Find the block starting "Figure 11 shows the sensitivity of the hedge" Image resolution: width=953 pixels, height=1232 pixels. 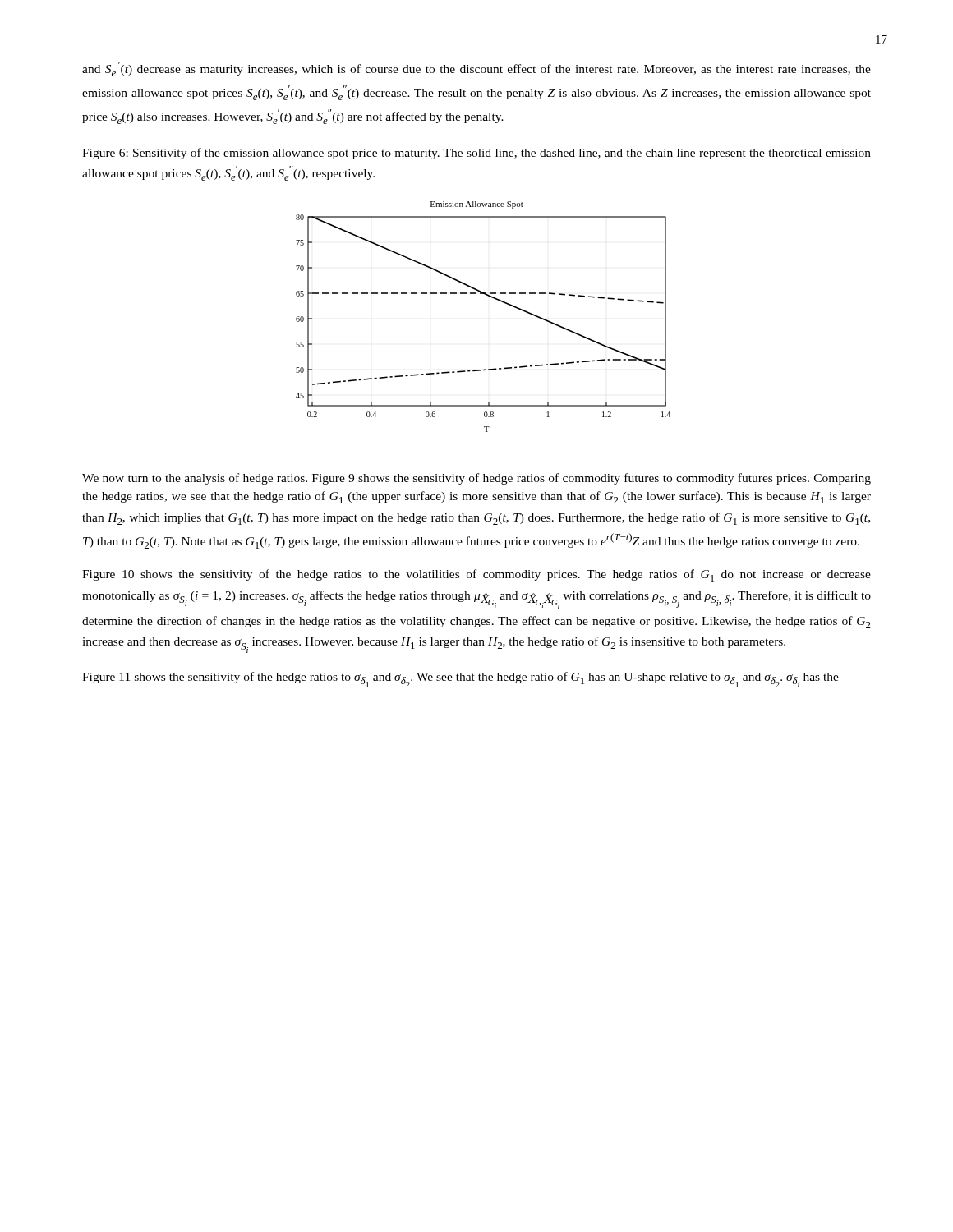[476, 679]
